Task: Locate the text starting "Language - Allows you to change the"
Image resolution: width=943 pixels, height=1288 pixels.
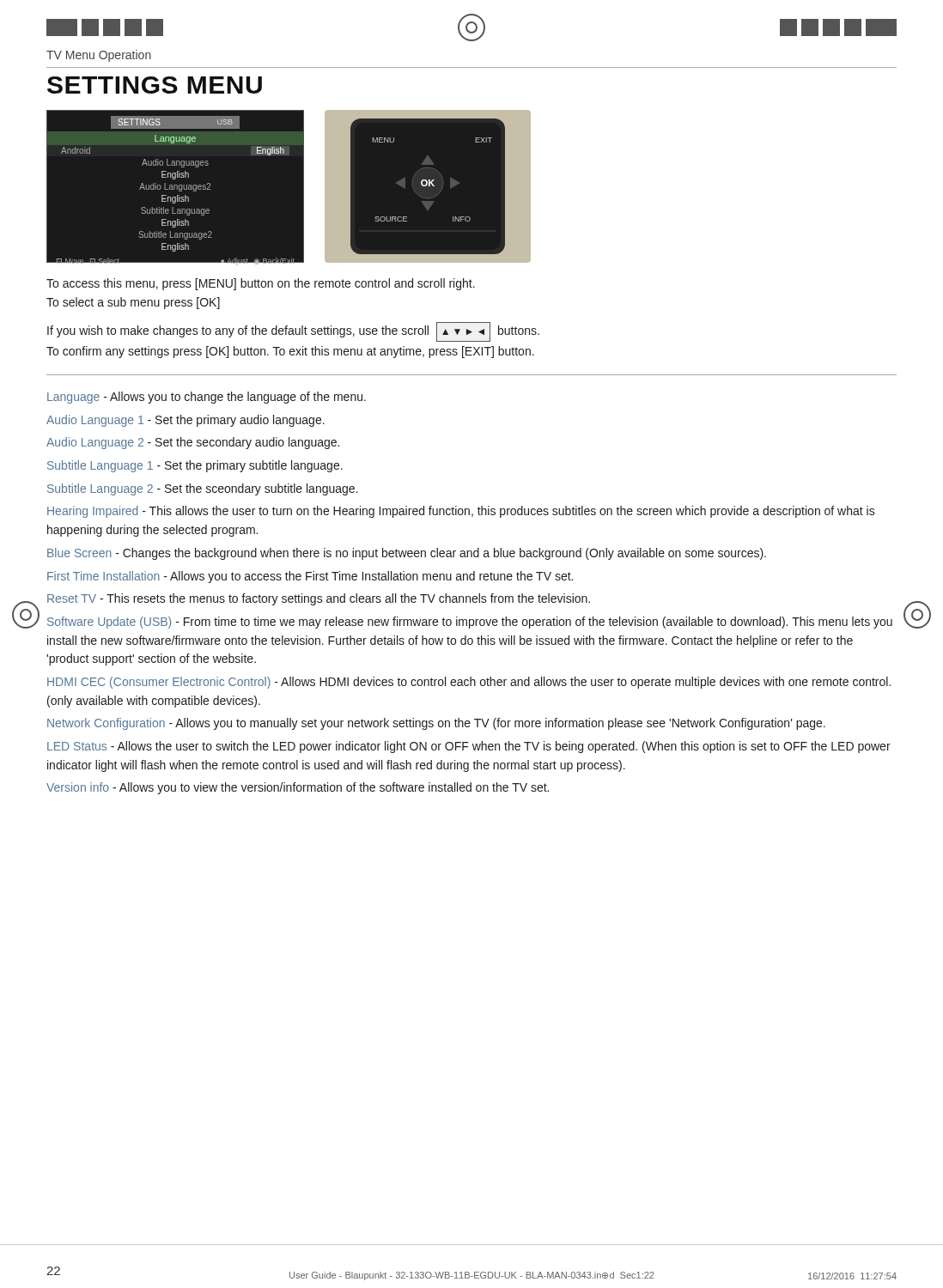Action: click(206, 397)
